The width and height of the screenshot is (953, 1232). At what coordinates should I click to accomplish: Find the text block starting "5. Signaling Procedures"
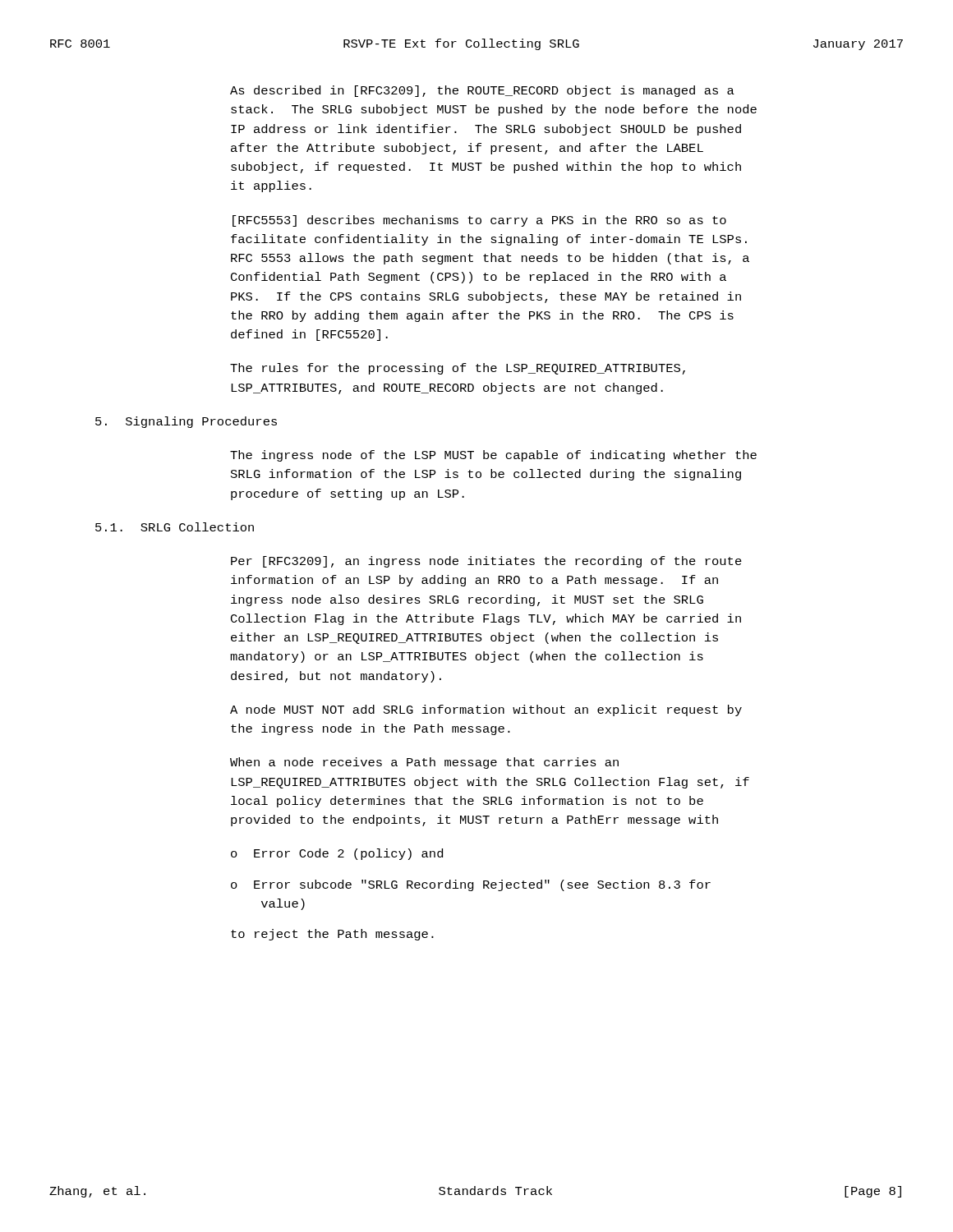186,422
